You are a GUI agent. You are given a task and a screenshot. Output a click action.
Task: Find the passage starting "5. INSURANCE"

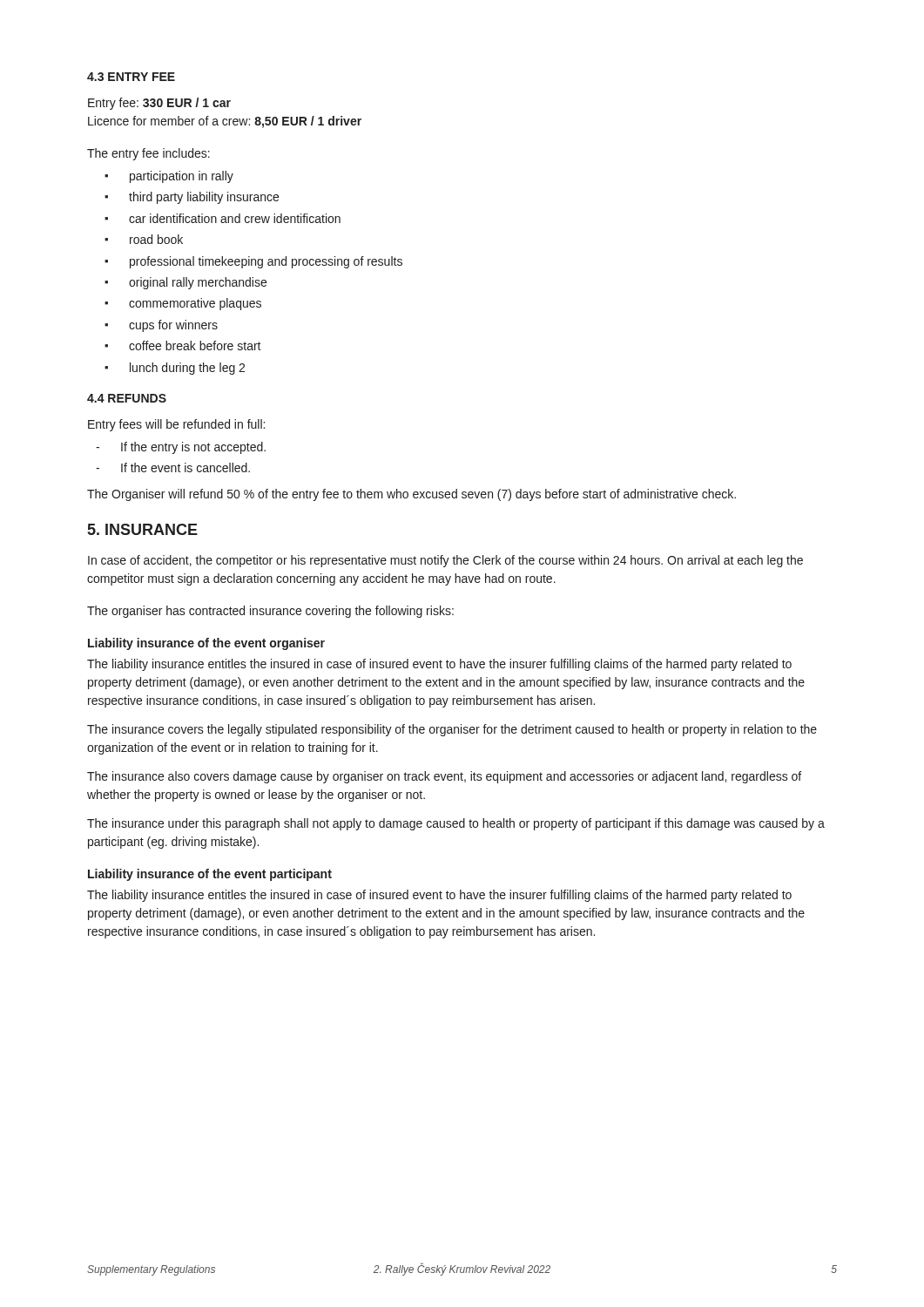click(142, 530)
